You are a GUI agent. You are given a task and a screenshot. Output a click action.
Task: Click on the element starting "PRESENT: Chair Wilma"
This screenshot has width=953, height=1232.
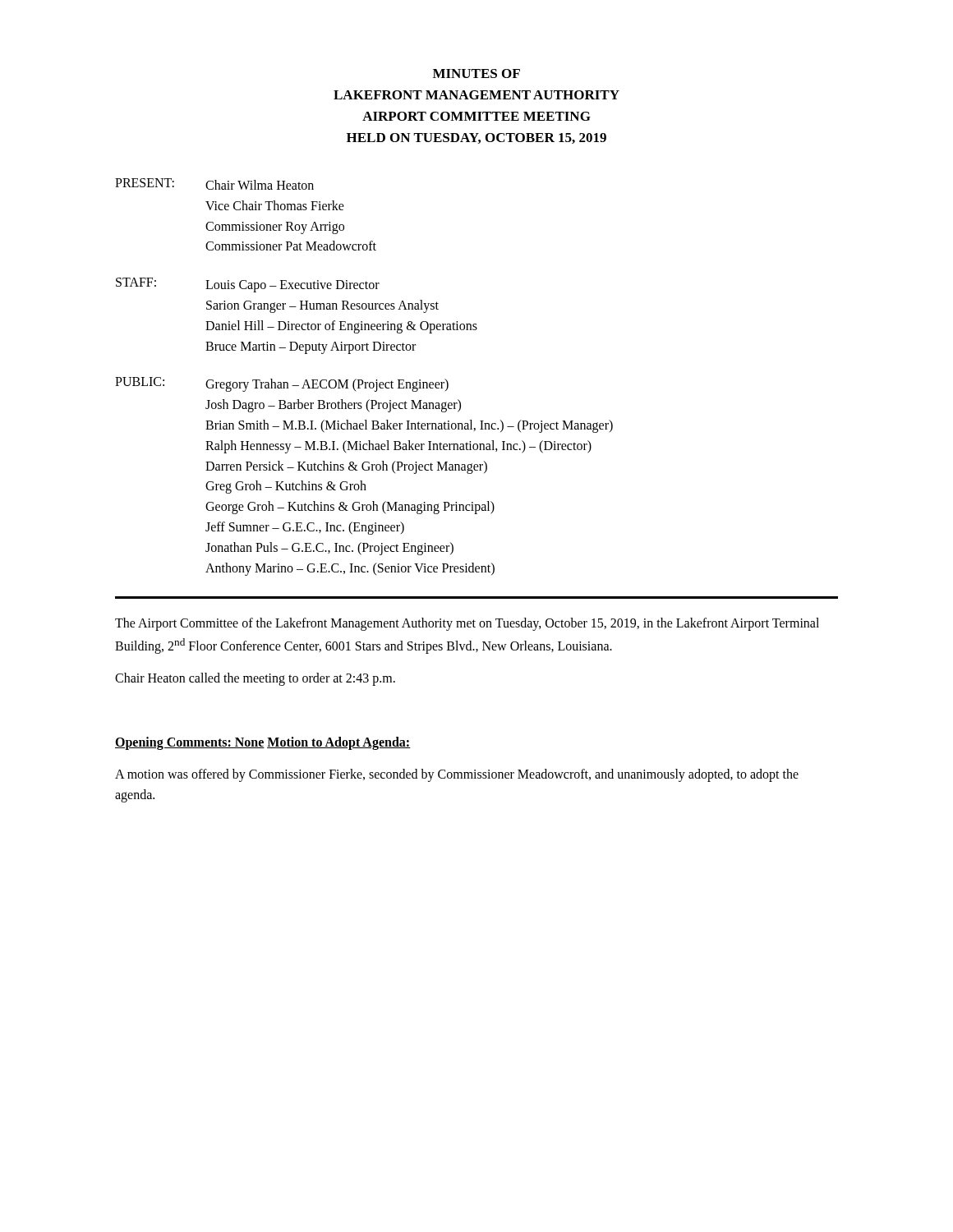(x=214, y=184)
